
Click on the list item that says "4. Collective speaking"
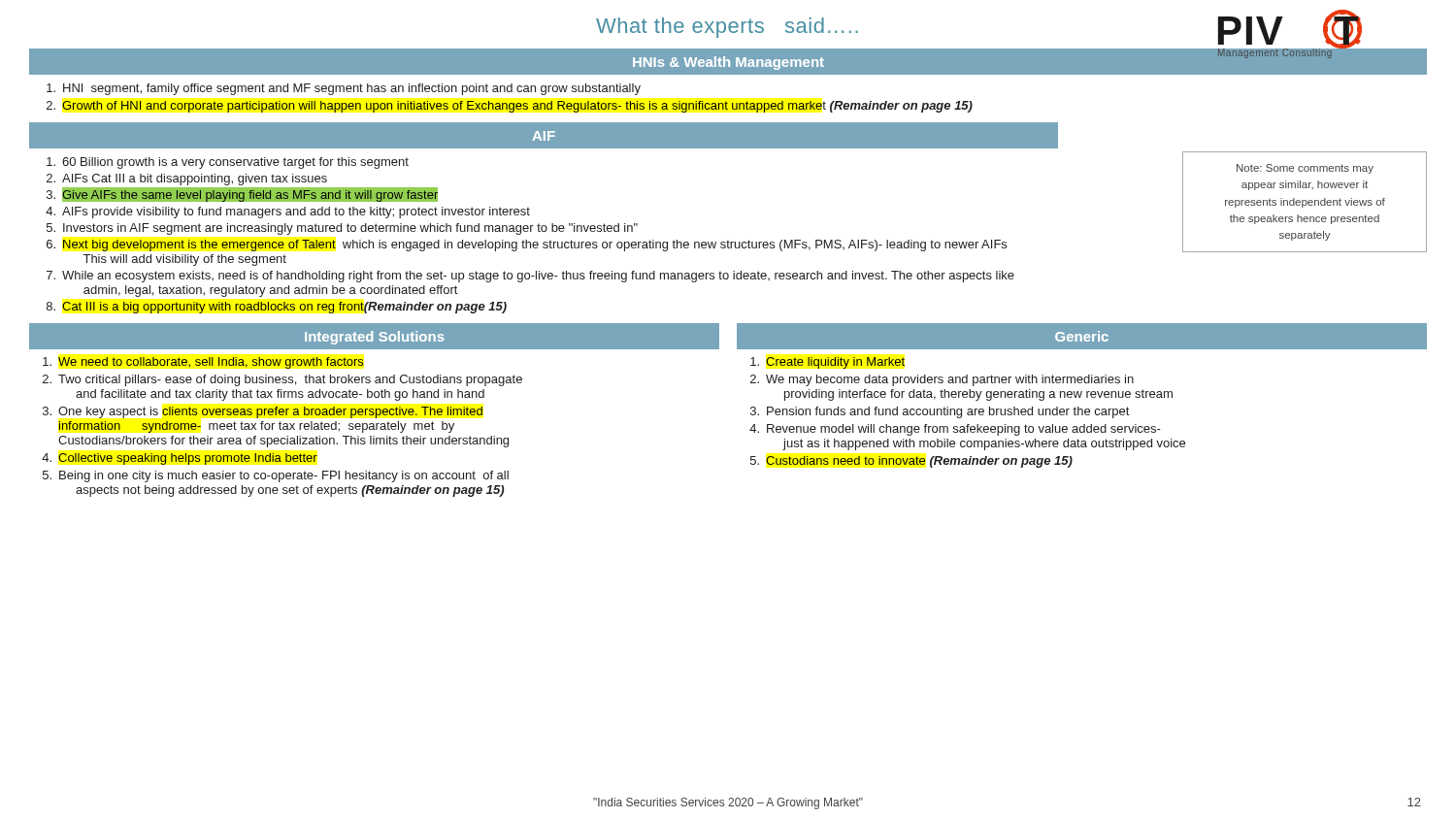point(173,458)
